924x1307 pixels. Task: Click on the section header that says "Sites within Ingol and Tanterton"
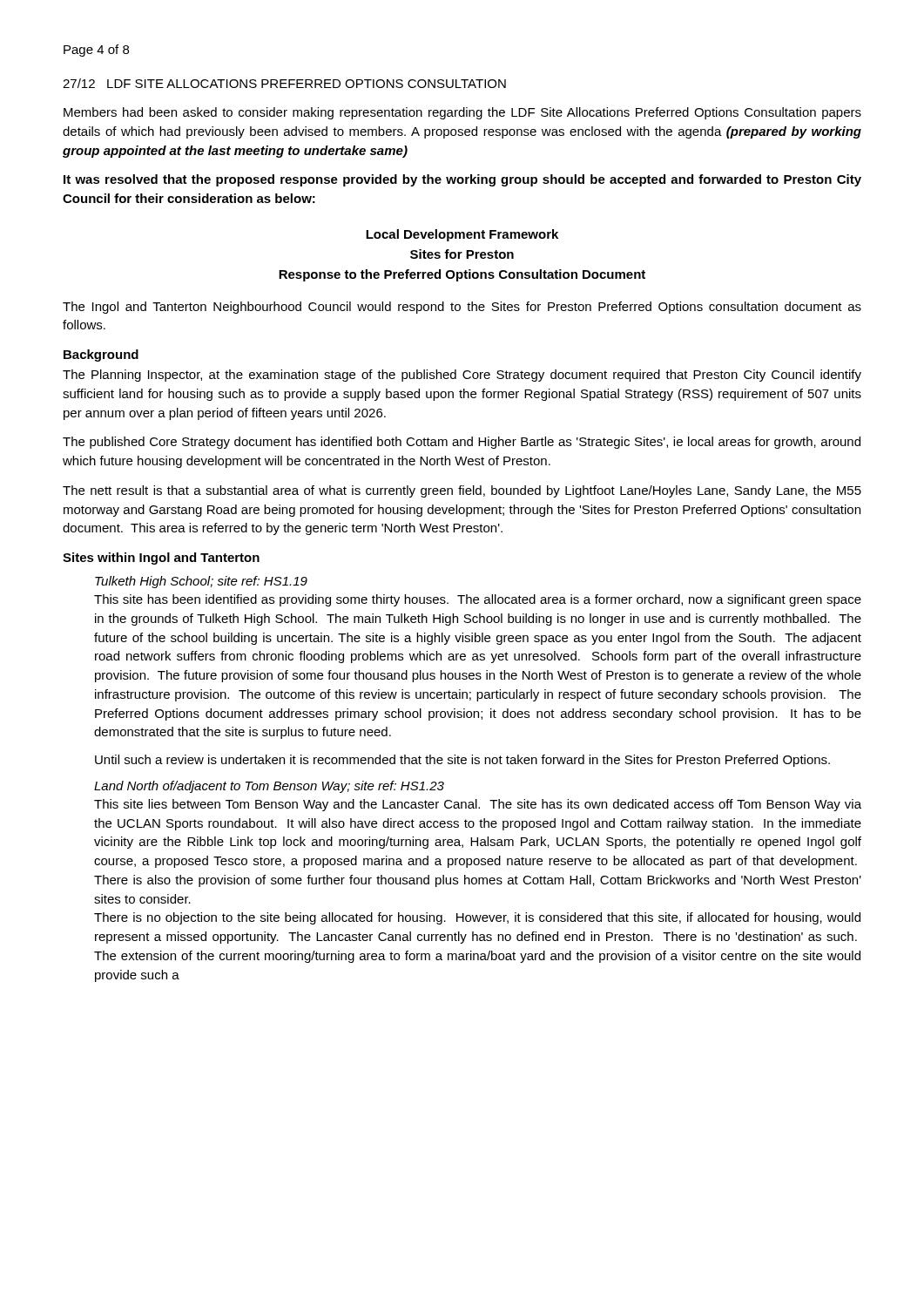tap(161, 557)
